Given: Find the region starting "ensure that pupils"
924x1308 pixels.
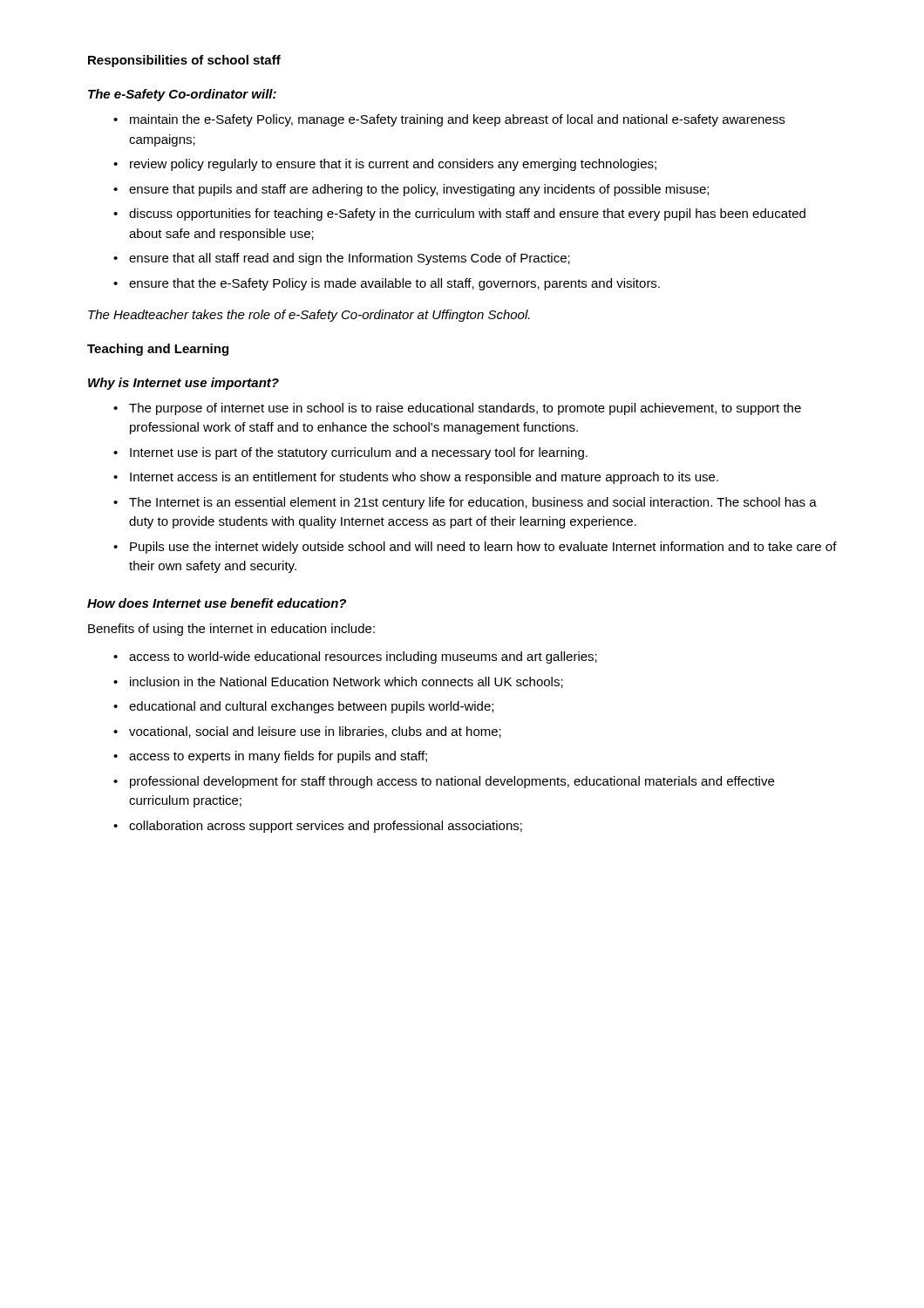Looking at the screenshot, I should coord(419,188).
